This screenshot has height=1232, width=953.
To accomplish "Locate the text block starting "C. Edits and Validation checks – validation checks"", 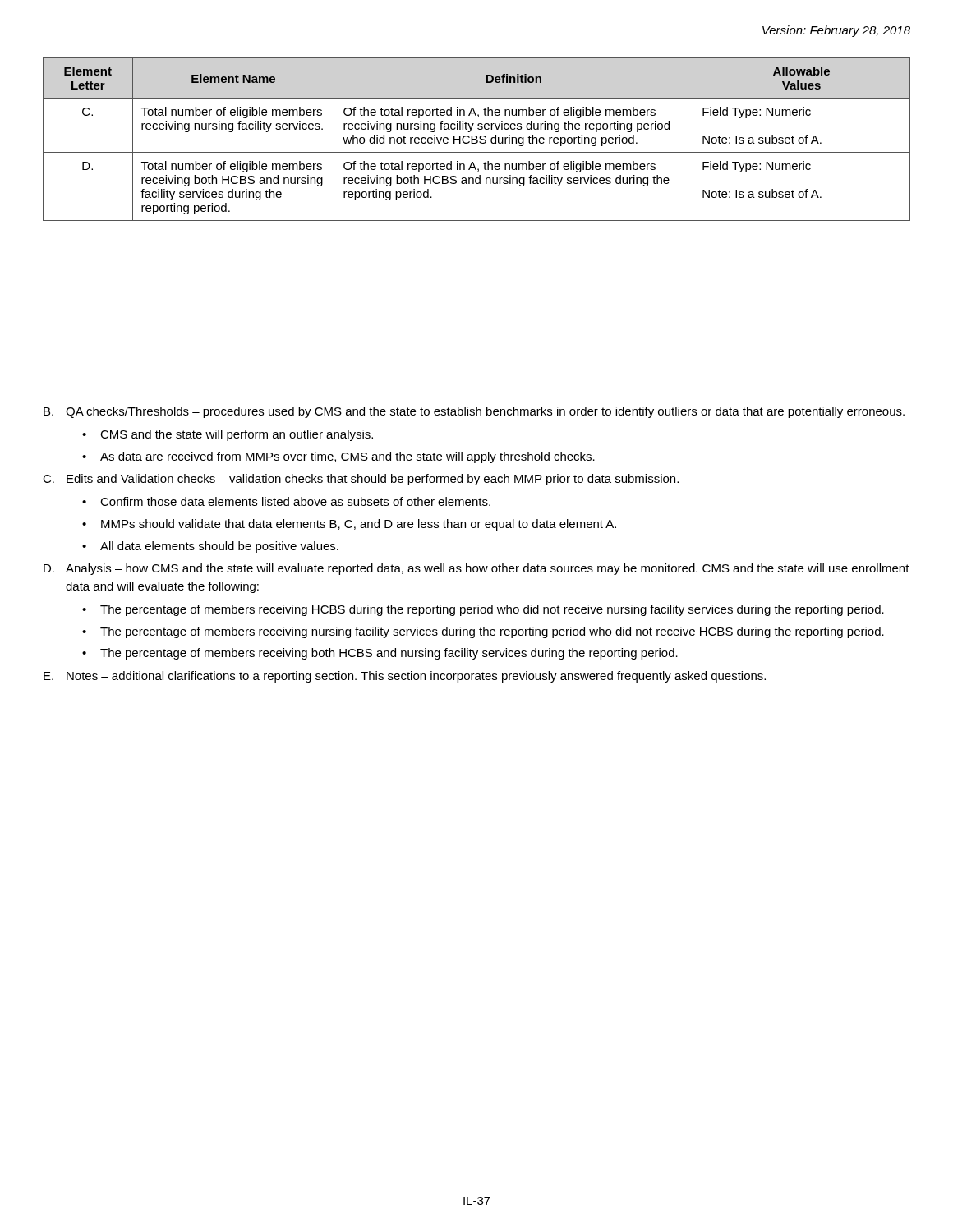I will click(x=476, y=479).
